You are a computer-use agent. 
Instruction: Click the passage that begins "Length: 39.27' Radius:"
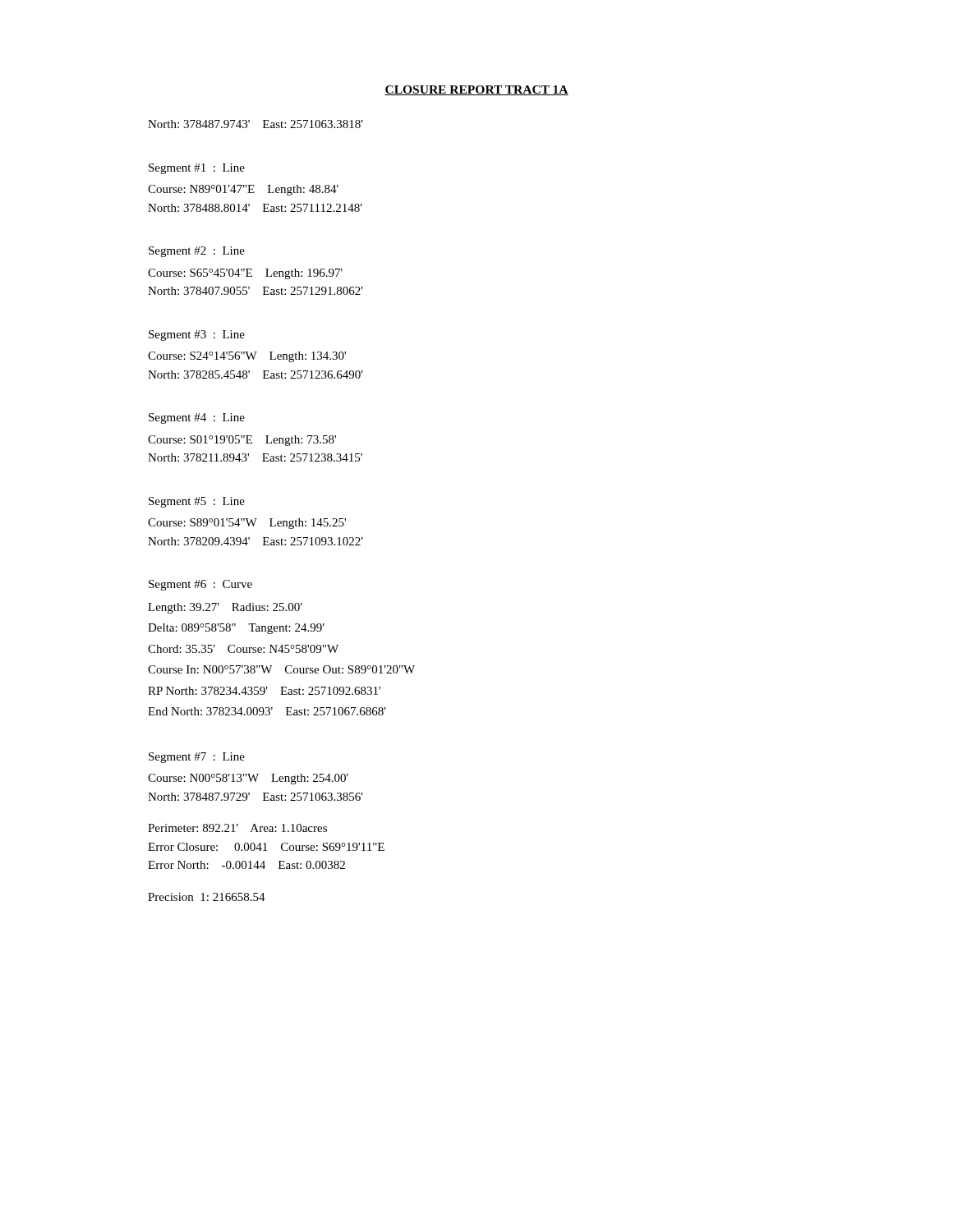click(281, 659)
